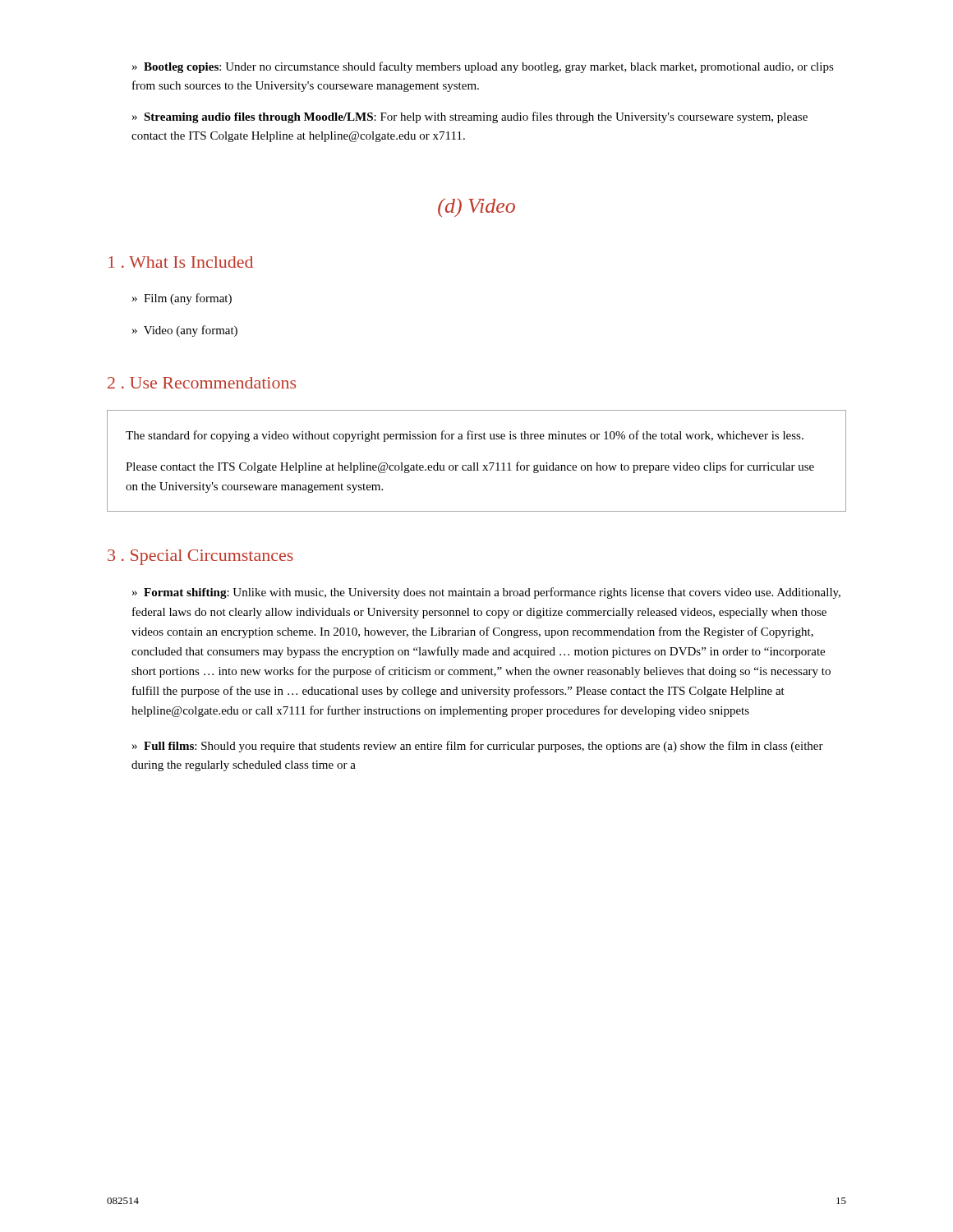
Task: Locate the text starting "» Full films: Should you"
Action: [477, 755]
